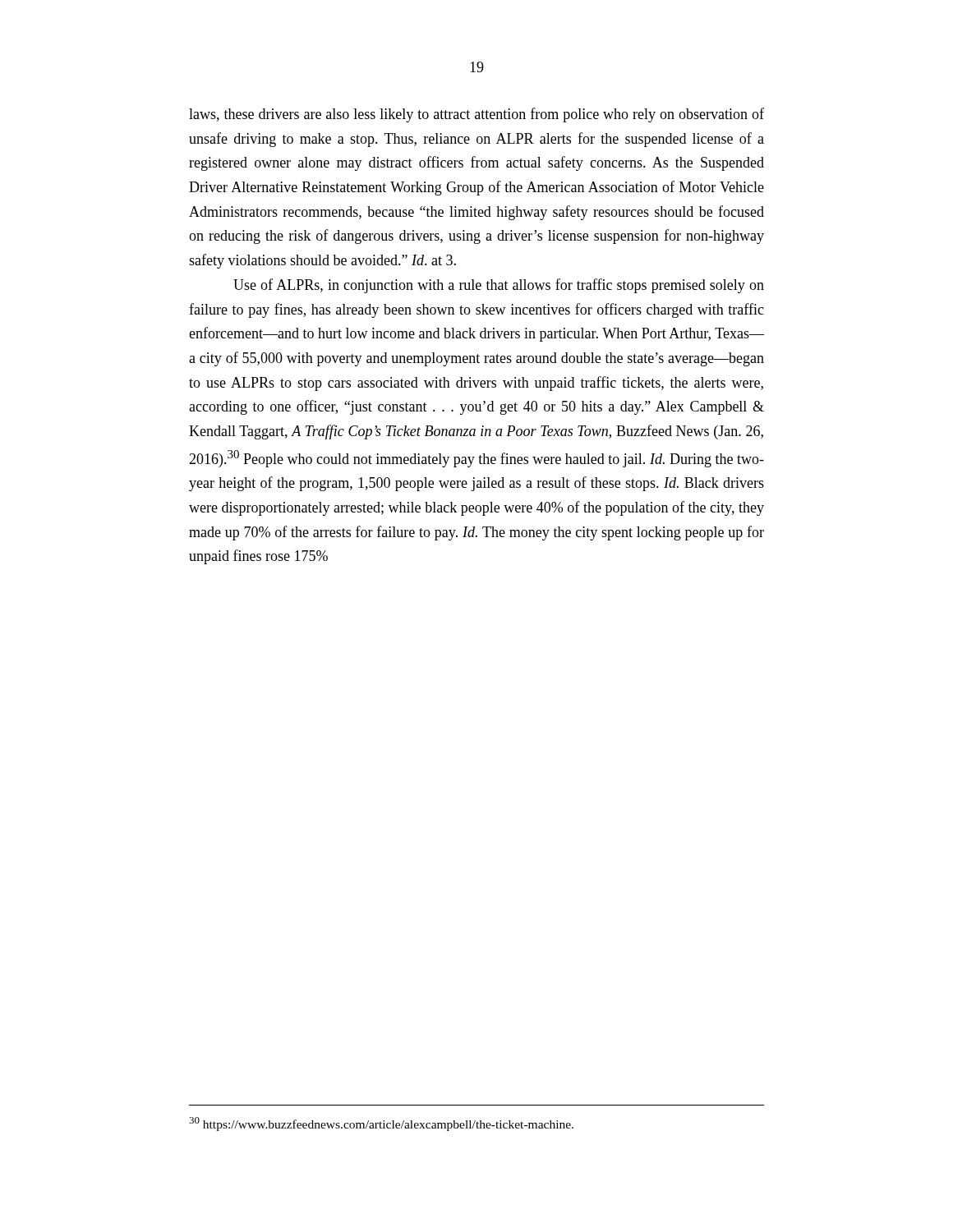The image size is (953, 1232).
Task: Navigate to the element starting "laws, these drivers are also less likely to"
Action: click(476, 336)
